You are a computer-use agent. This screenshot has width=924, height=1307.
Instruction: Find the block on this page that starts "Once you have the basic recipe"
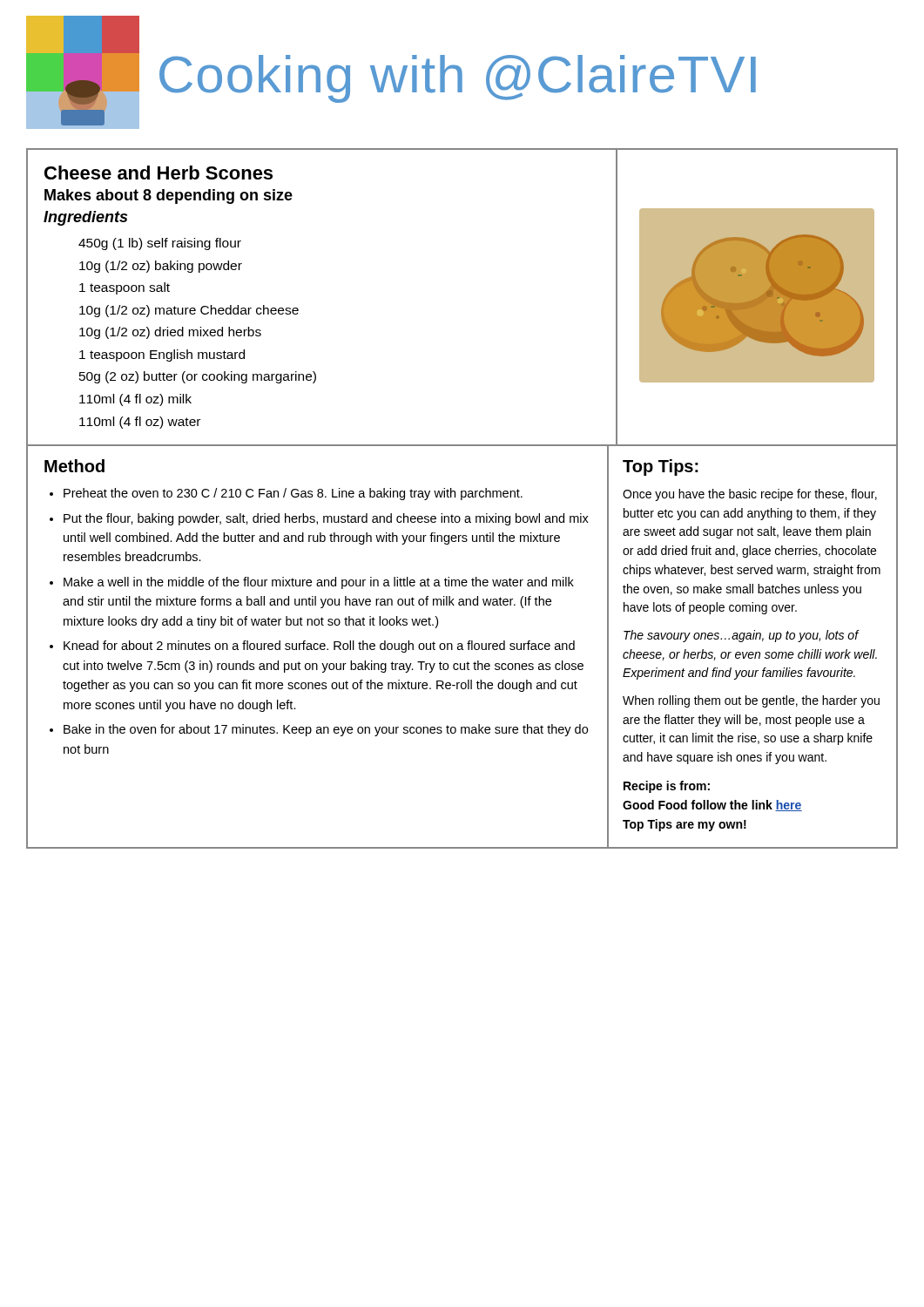point(752,551)
